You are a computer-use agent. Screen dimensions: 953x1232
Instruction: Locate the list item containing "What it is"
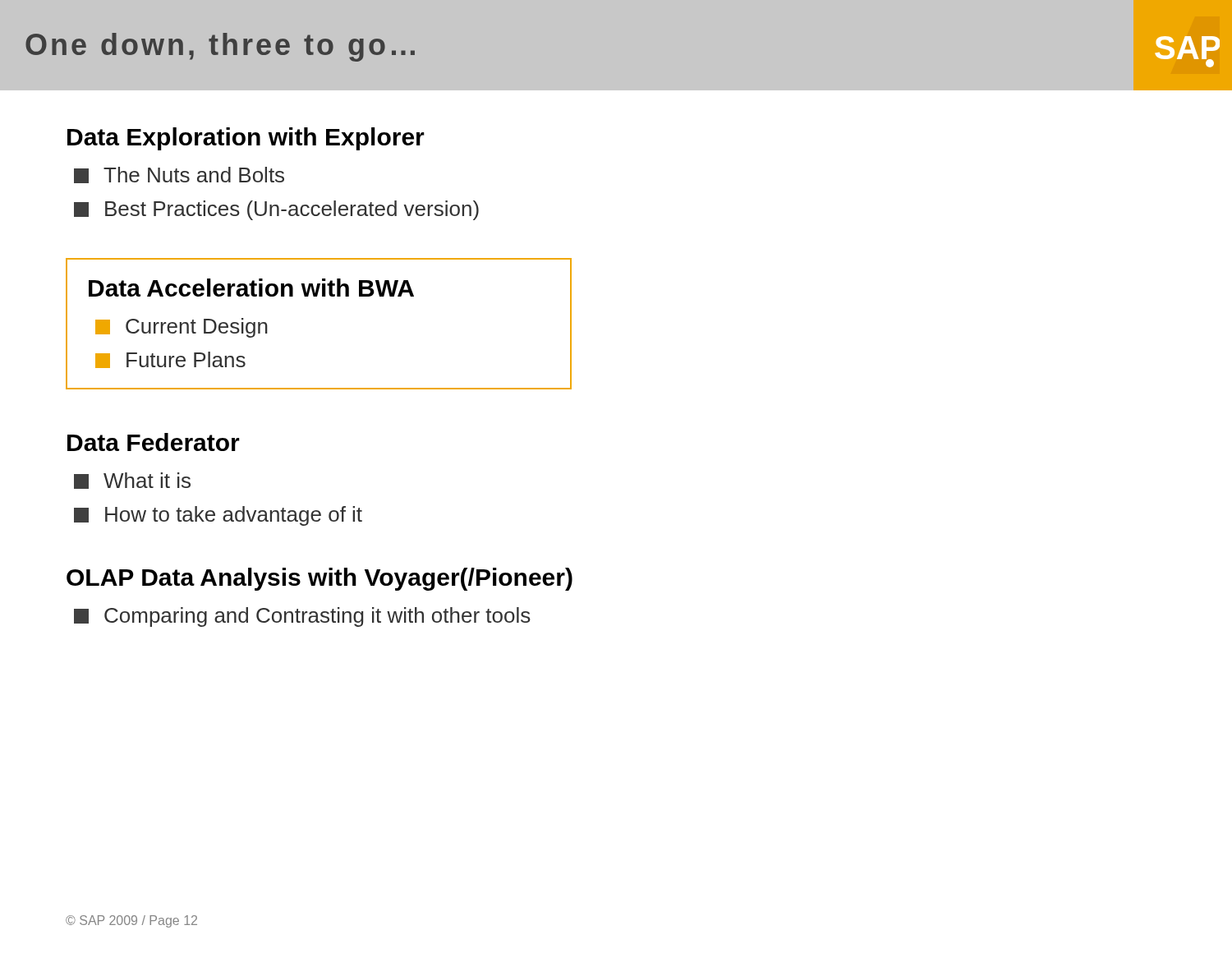coord(133,481)
